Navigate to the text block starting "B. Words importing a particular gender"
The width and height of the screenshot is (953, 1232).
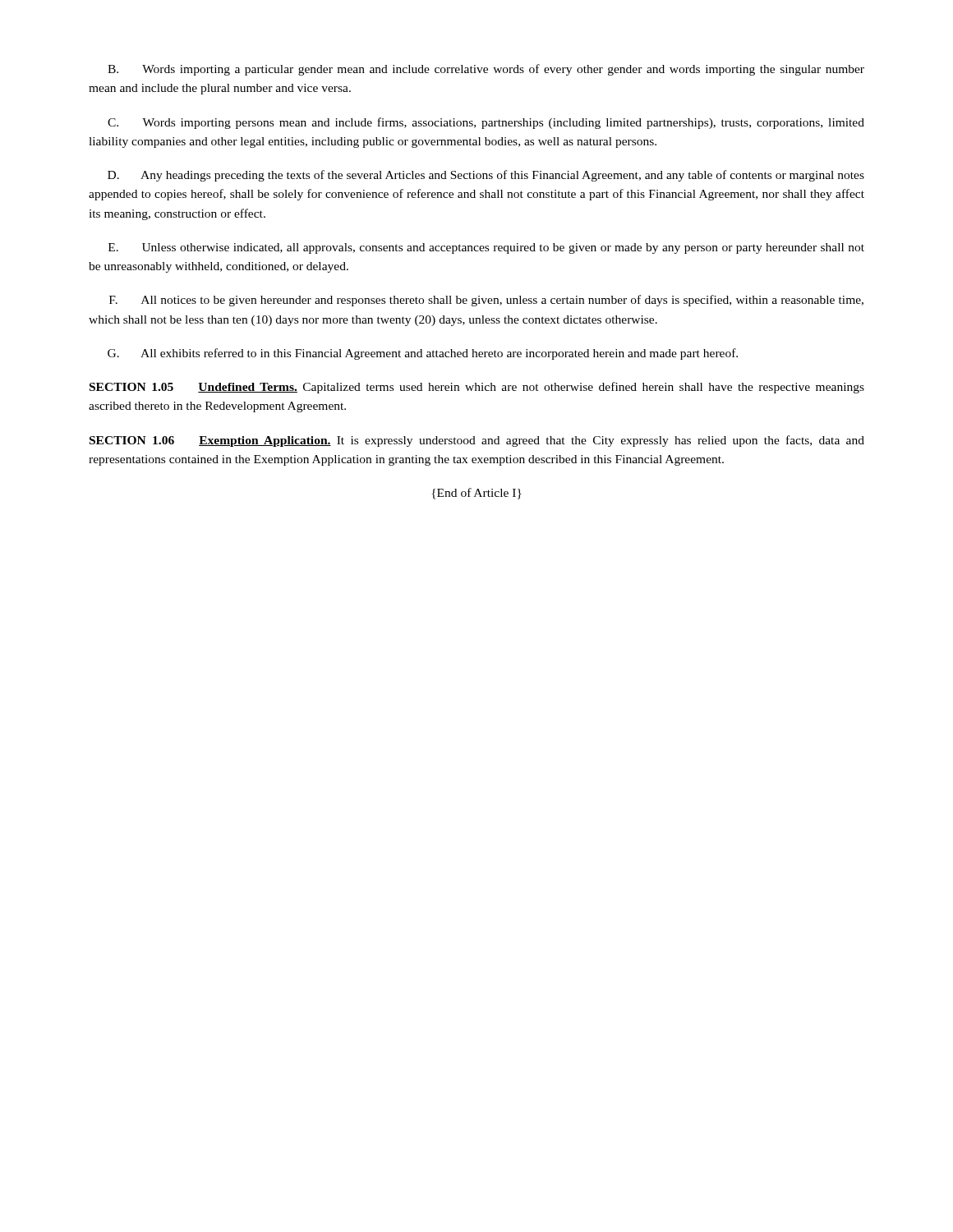pos(476,77)
